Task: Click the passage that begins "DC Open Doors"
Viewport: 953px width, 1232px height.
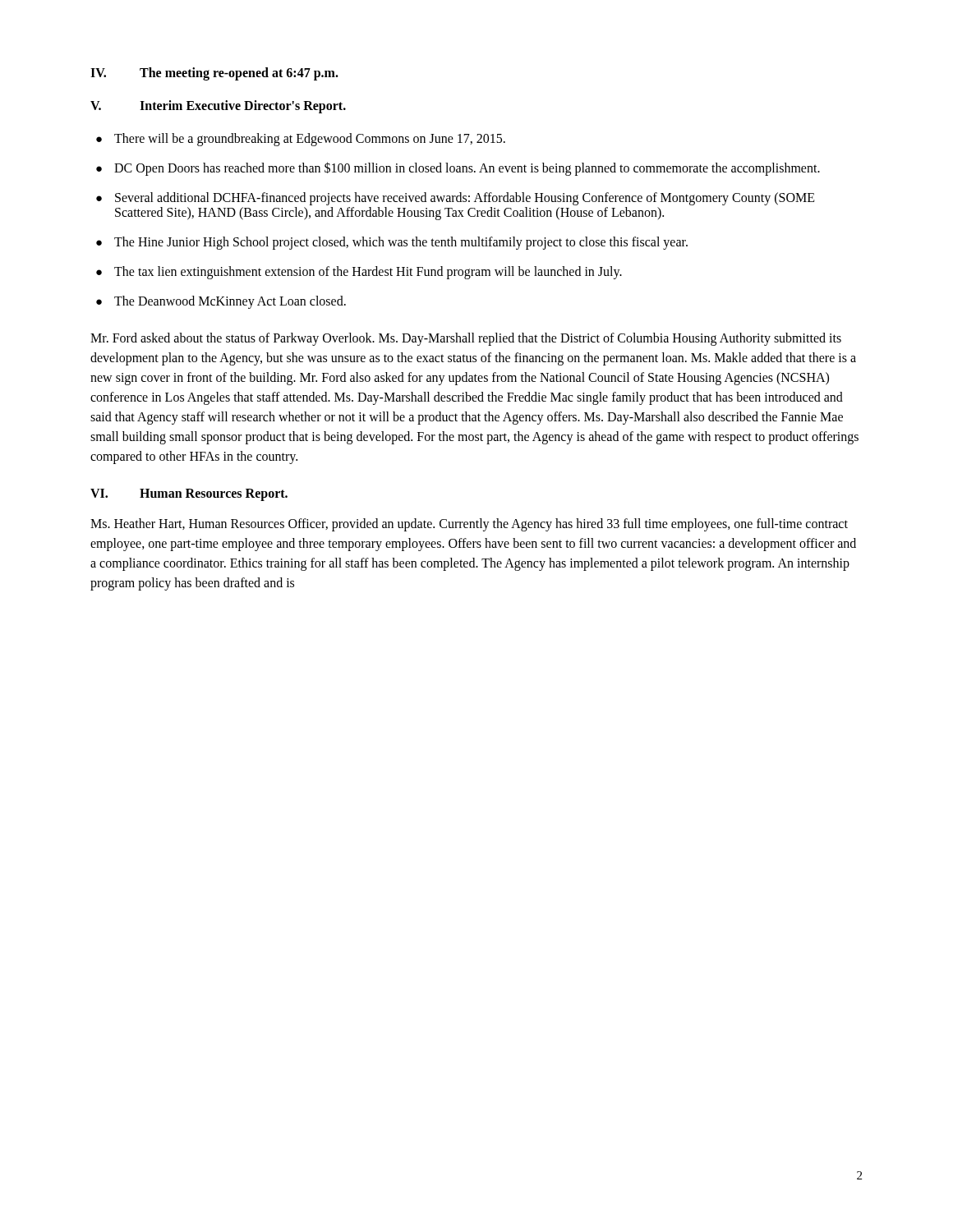Action: [467, 168]
